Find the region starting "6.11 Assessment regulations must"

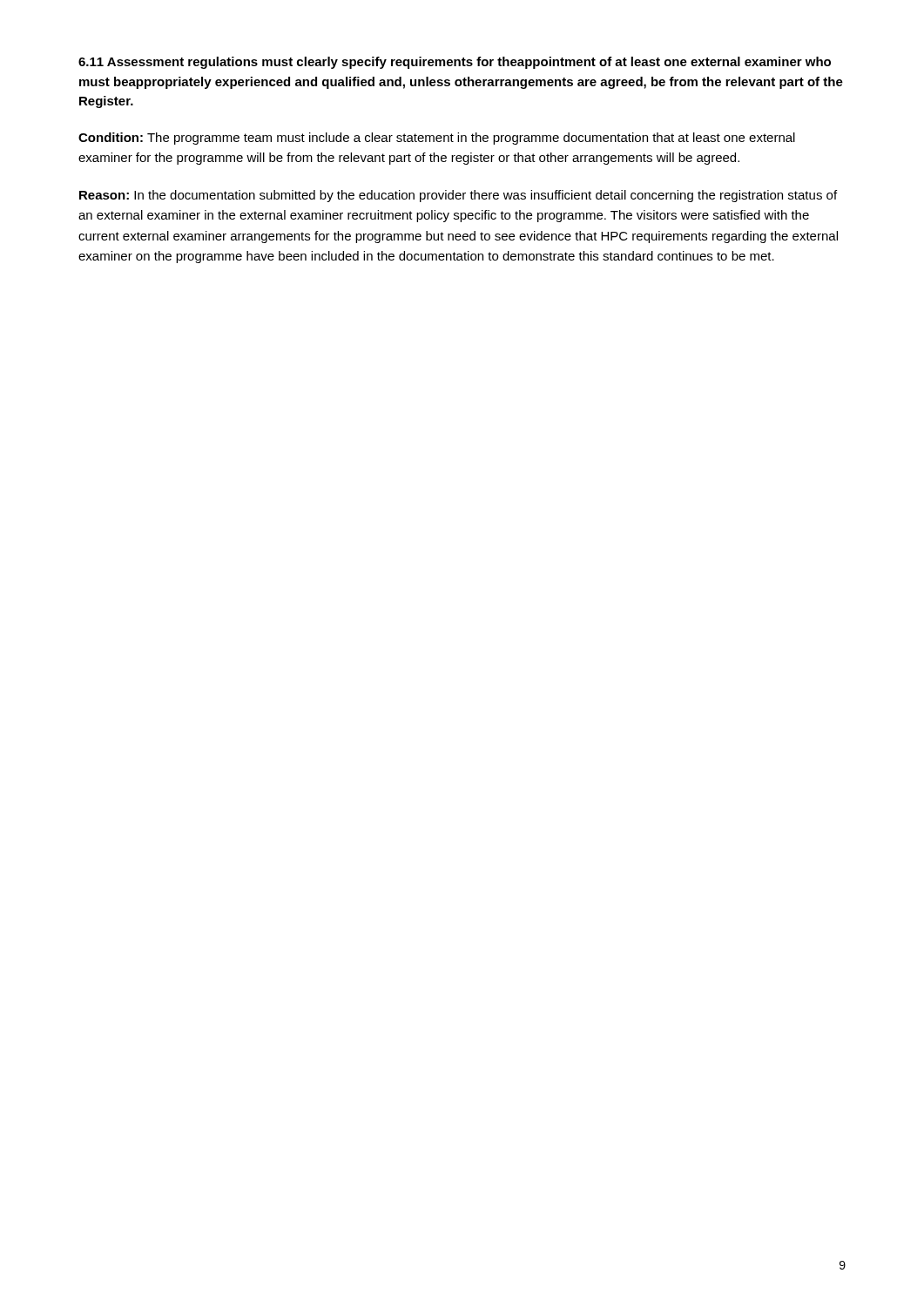point(461,81)
